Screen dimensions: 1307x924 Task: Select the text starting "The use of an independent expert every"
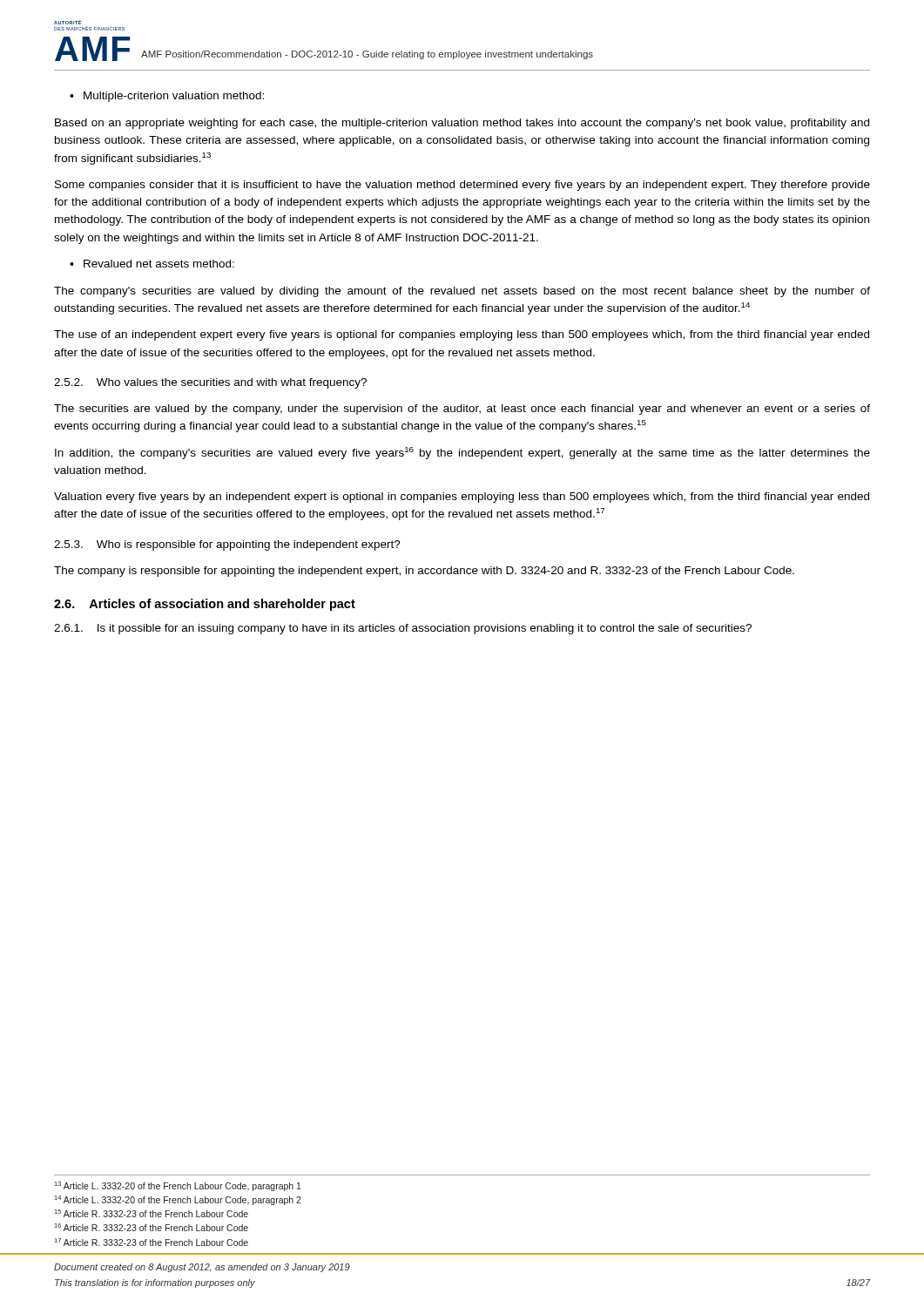[x=462, y=343]
